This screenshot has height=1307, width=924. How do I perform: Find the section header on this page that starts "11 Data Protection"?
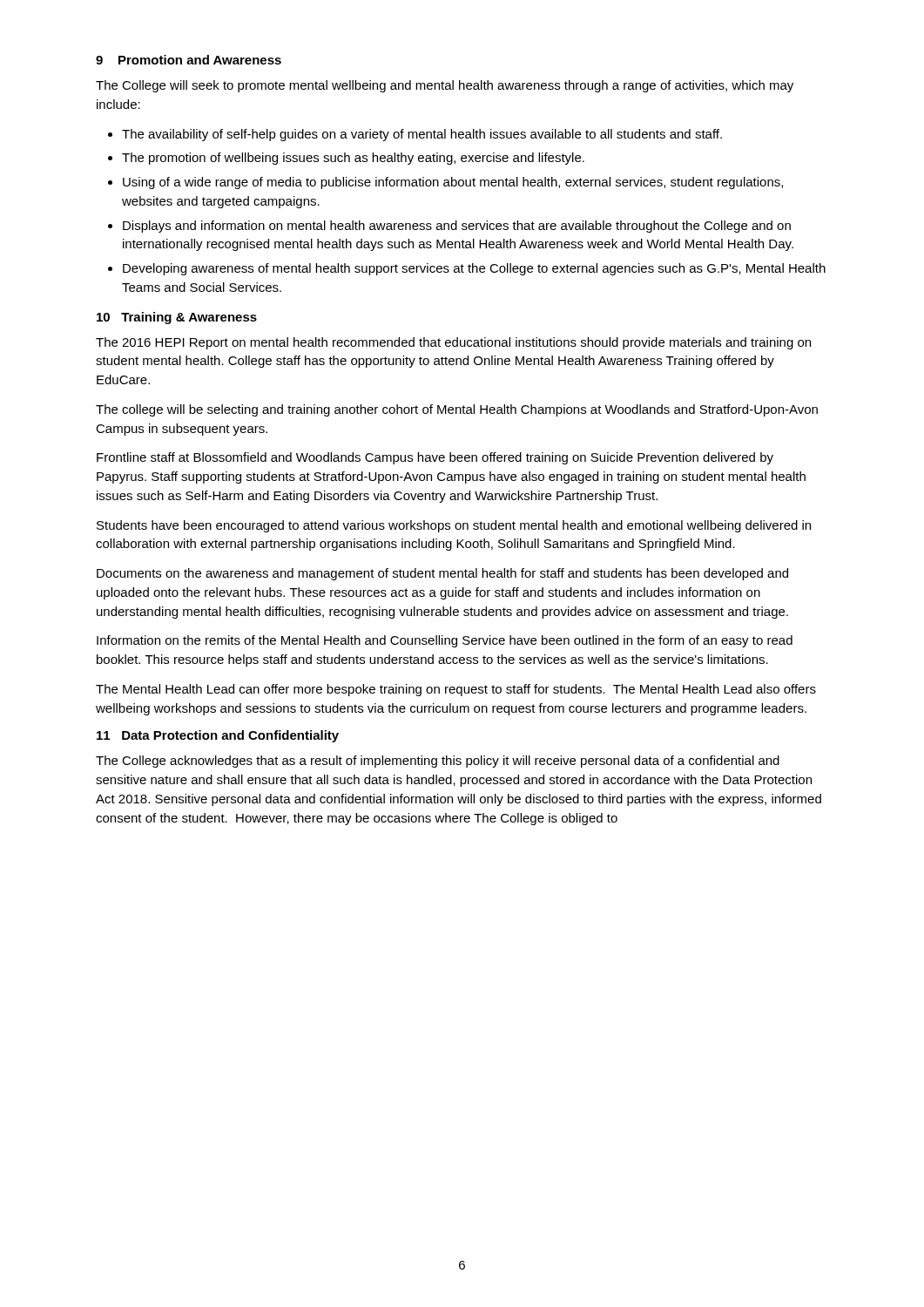click(217, 735)
